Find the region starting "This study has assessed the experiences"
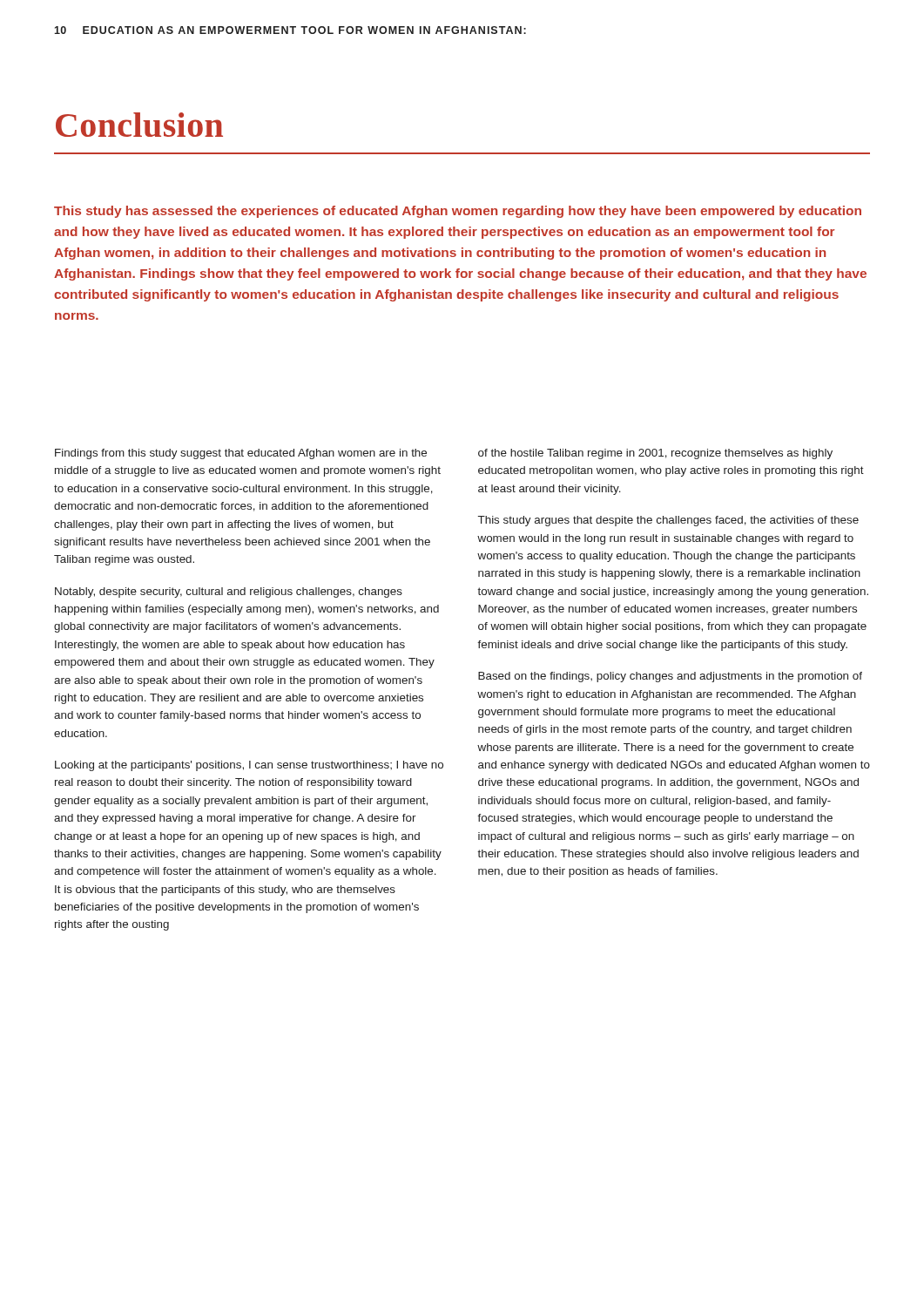Image resolution: width=924 pixels, height=1307 pixels. pyautogui.click(x=462, y=263)
